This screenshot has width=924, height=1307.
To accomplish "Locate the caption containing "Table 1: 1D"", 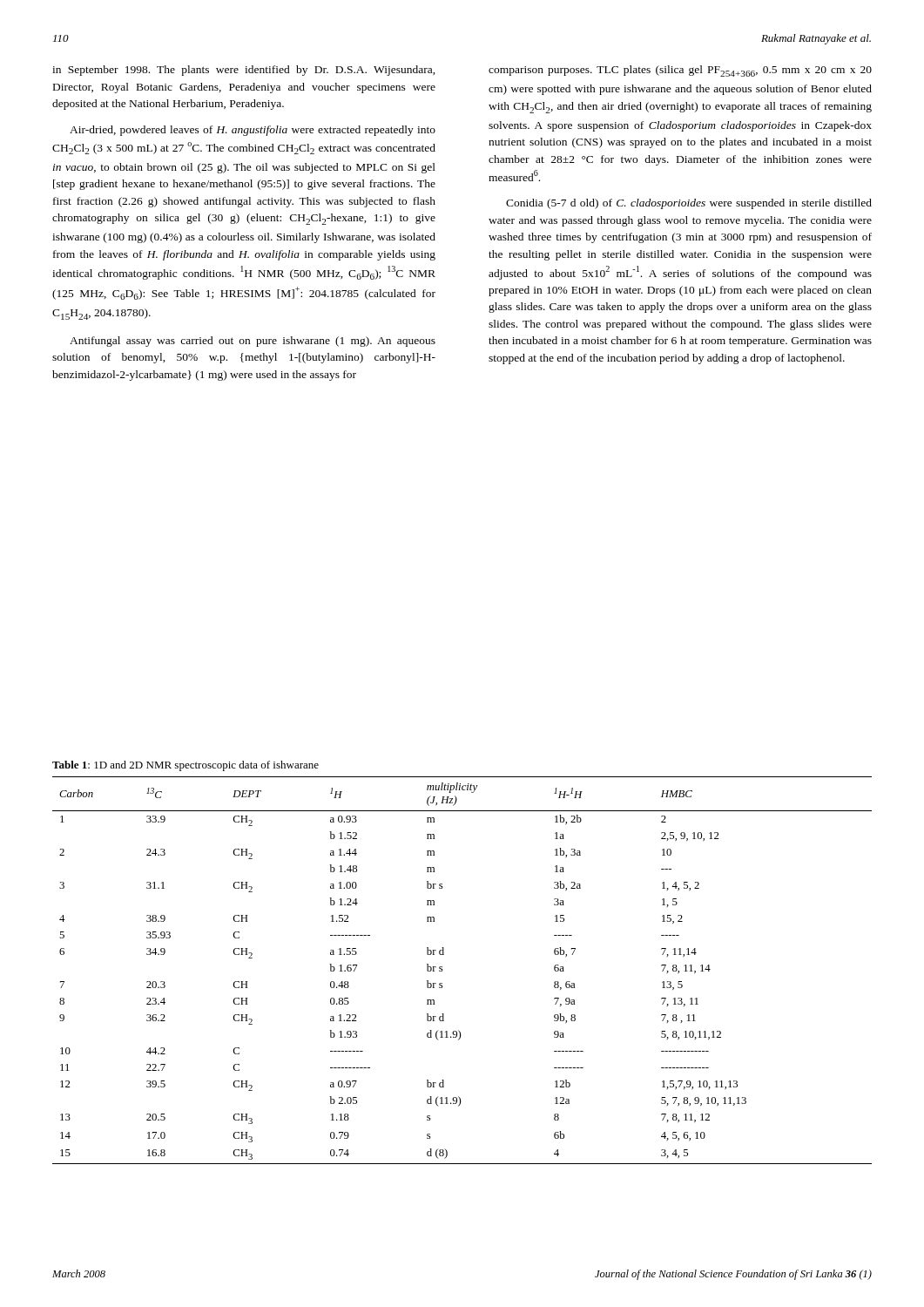I will 186,765.
